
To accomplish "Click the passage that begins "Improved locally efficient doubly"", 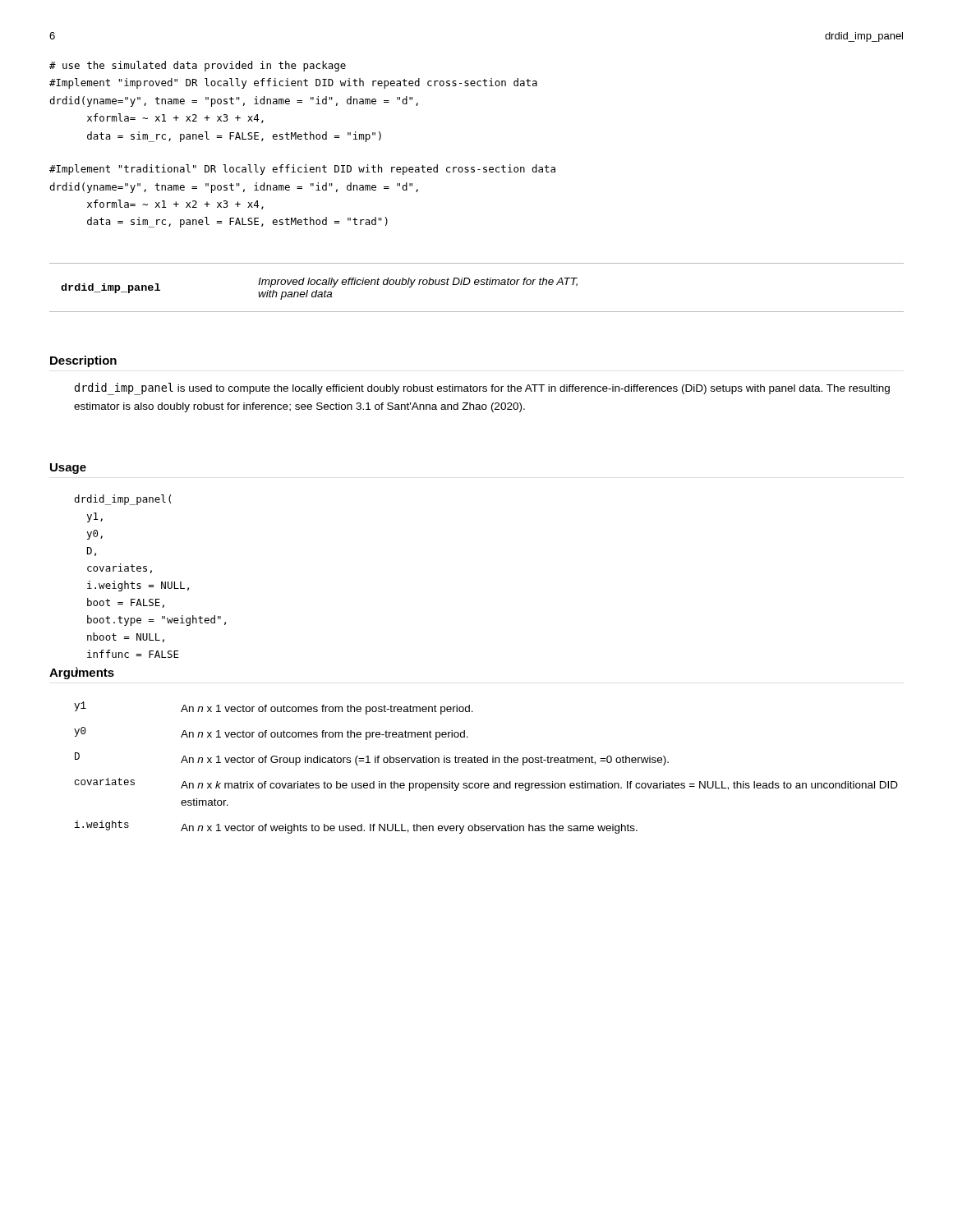I will tap(418, 287).
